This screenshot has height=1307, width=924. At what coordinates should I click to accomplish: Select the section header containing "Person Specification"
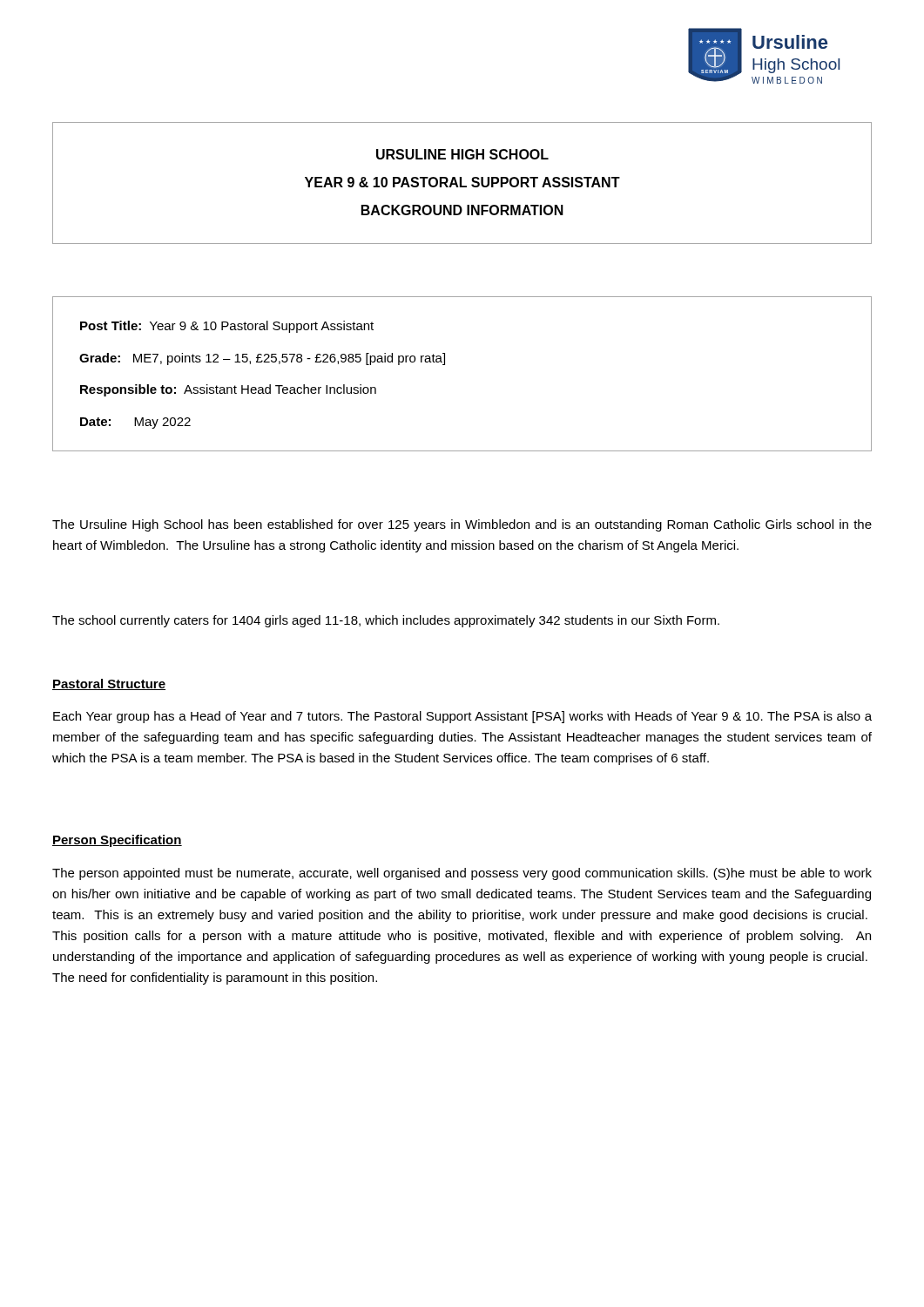pyautogui.click(x=117, y=840)
